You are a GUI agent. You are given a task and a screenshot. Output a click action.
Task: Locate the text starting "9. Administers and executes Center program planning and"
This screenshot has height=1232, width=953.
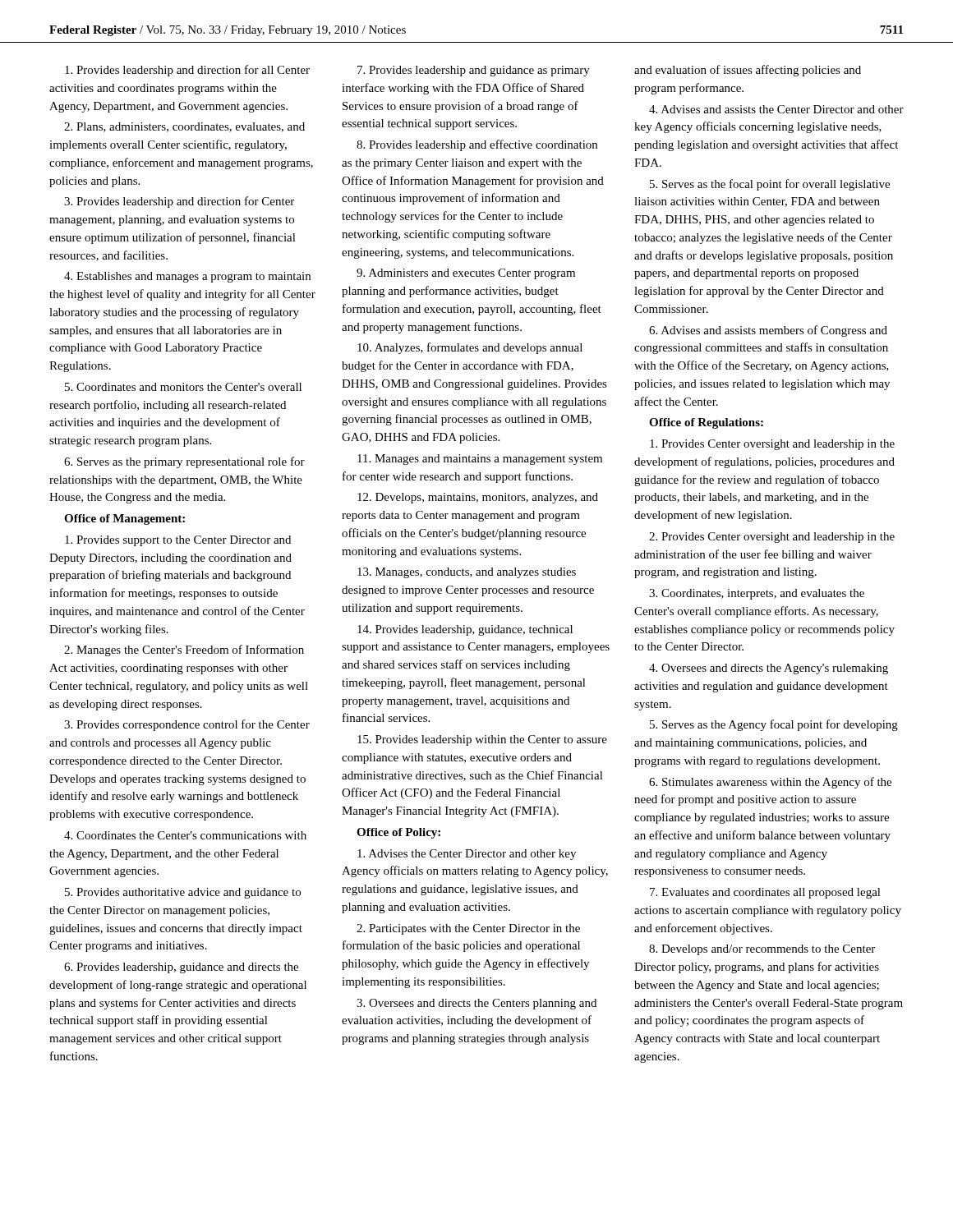pyautogui.click(x=476, y=300)
